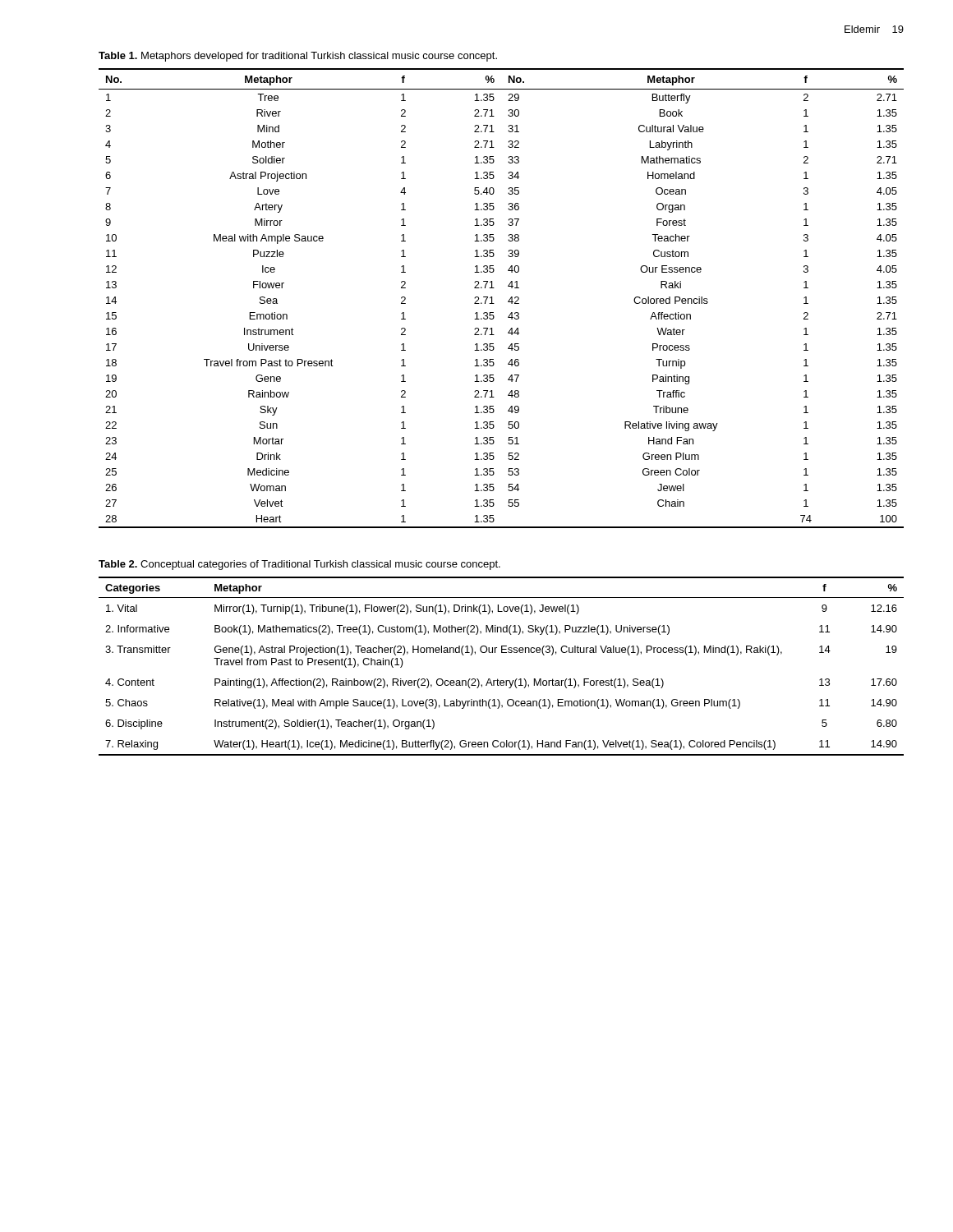The image size is (953, 1232).
Task: Locate the text starting "Table 2. Conceptual categories of Traditional"
Action: click(x=300, y=564)
